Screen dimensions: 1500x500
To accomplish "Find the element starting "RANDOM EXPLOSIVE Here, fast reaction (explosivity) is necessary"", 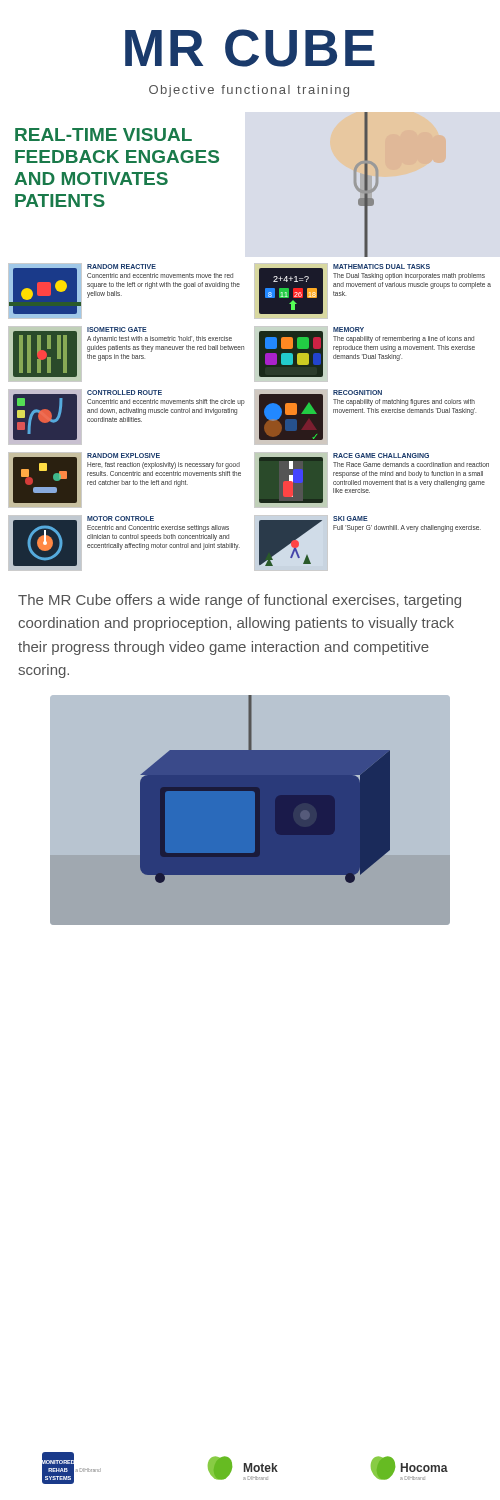I will click(x=127, y=480).
